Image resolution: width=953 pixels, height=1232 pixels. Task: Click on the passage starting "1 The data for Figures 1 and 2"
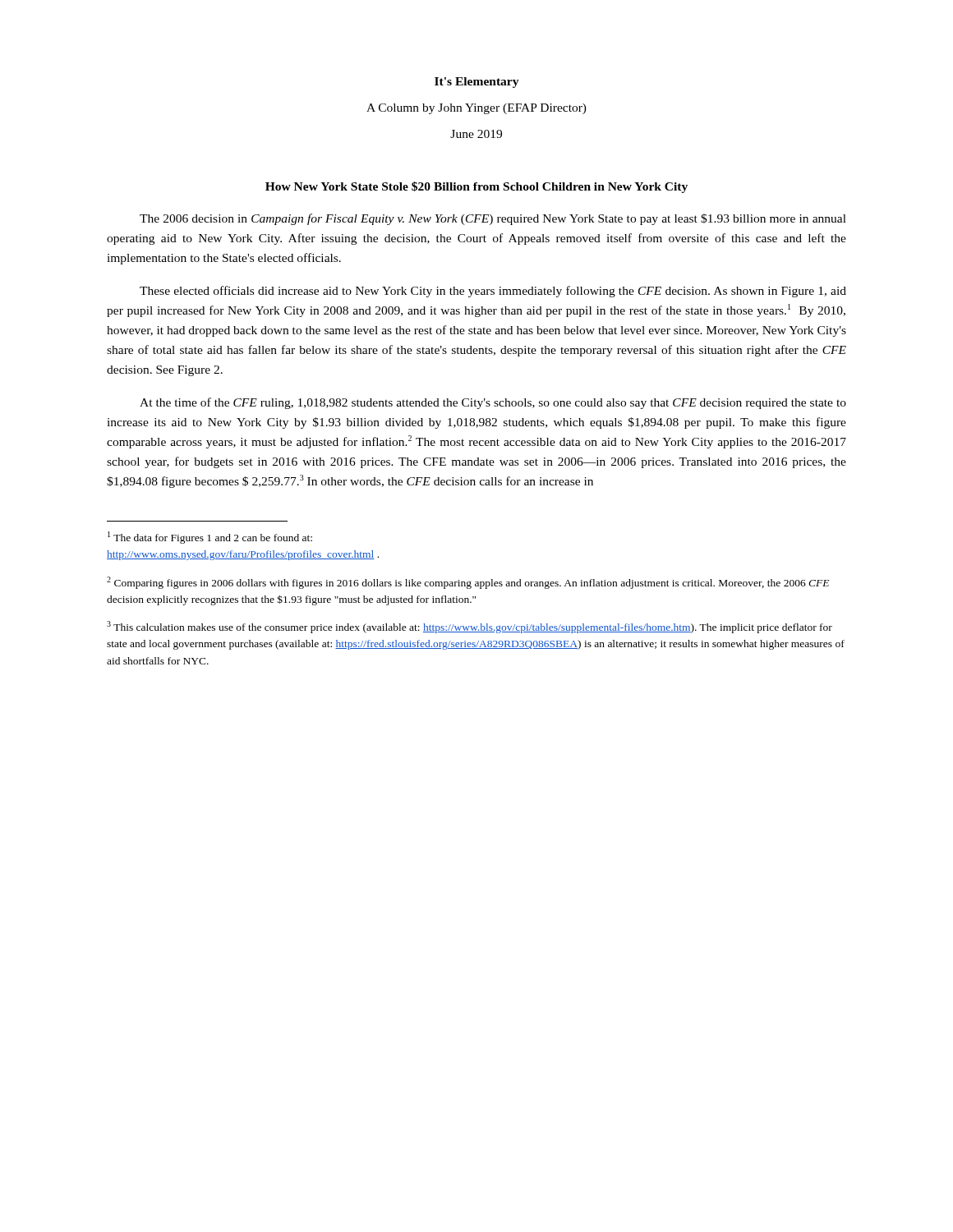243,545
